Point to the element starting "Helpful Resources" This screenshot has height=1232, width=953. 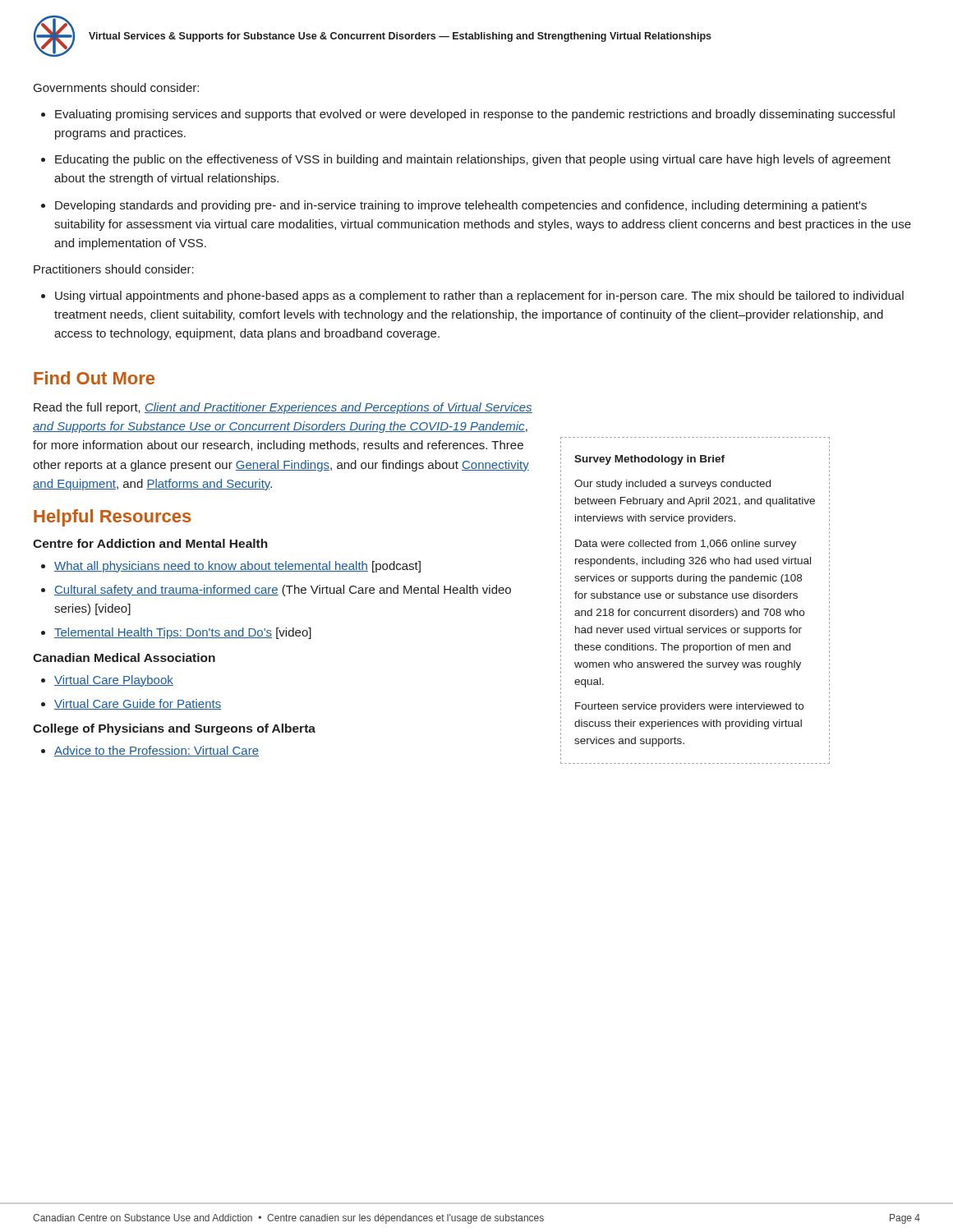[x=112, y=516]
